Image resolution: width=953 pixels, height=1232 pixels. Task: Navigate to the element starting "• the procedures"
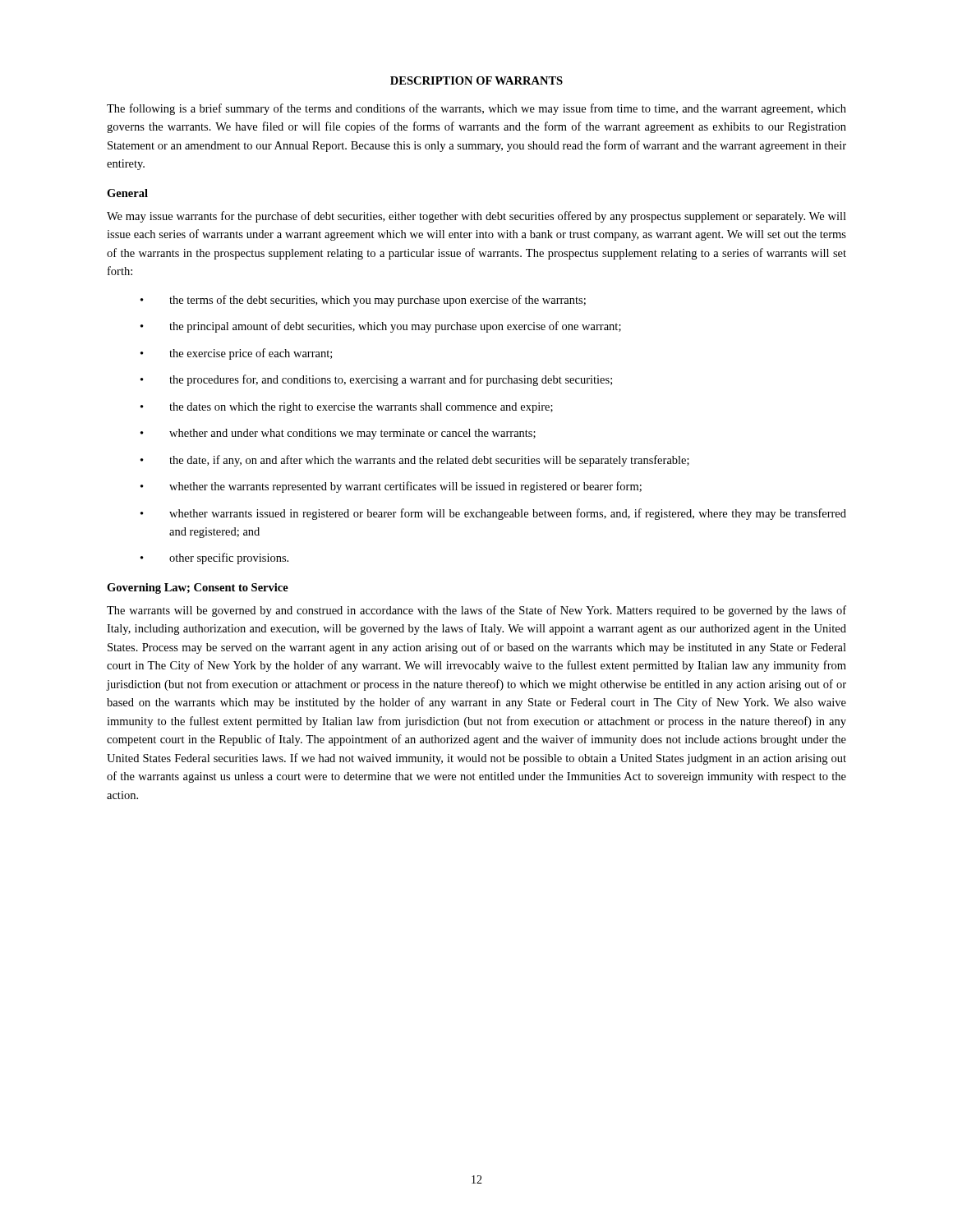coord(476,380)
